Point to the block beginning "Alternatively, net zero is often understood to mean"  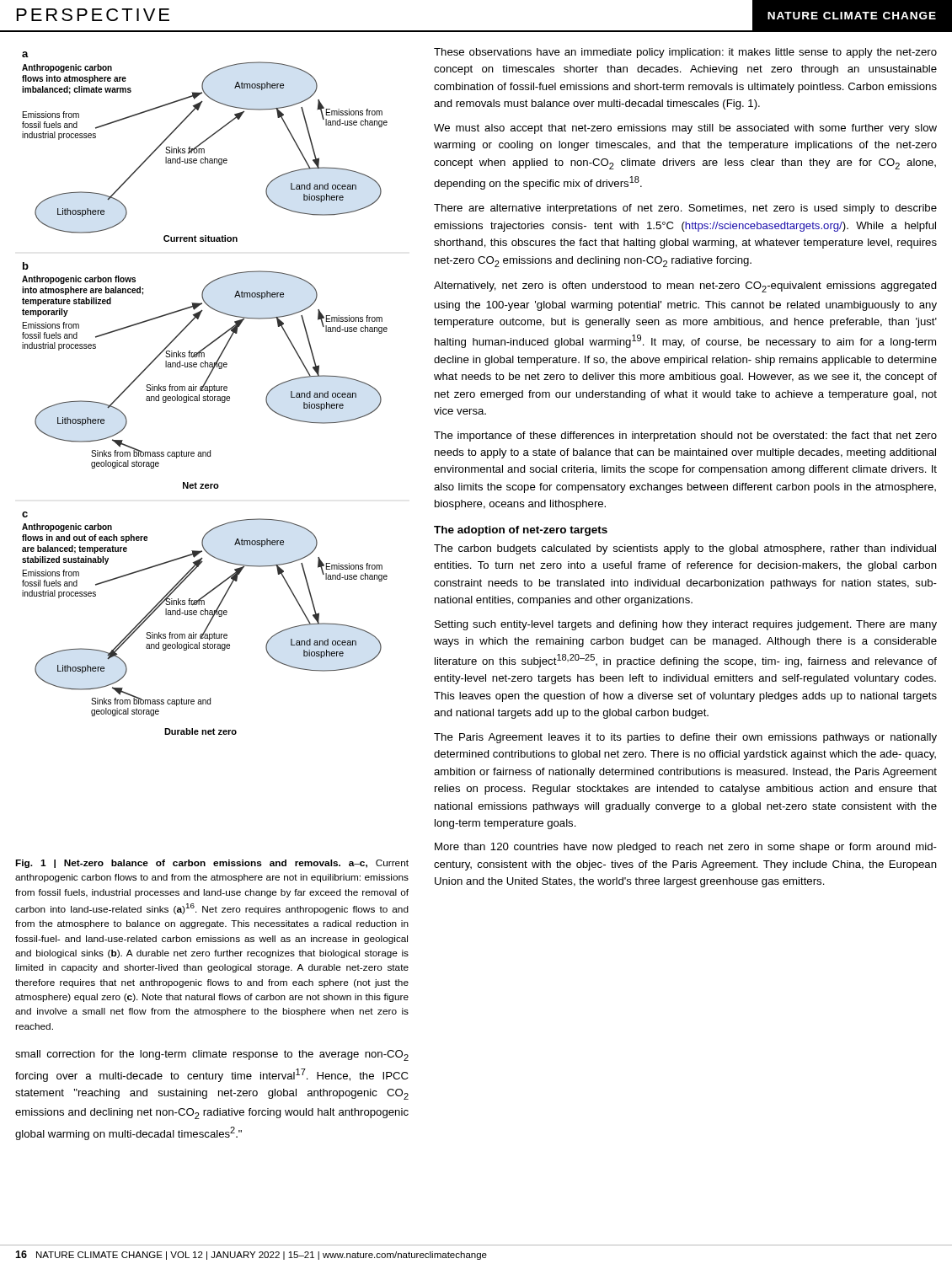685,348
